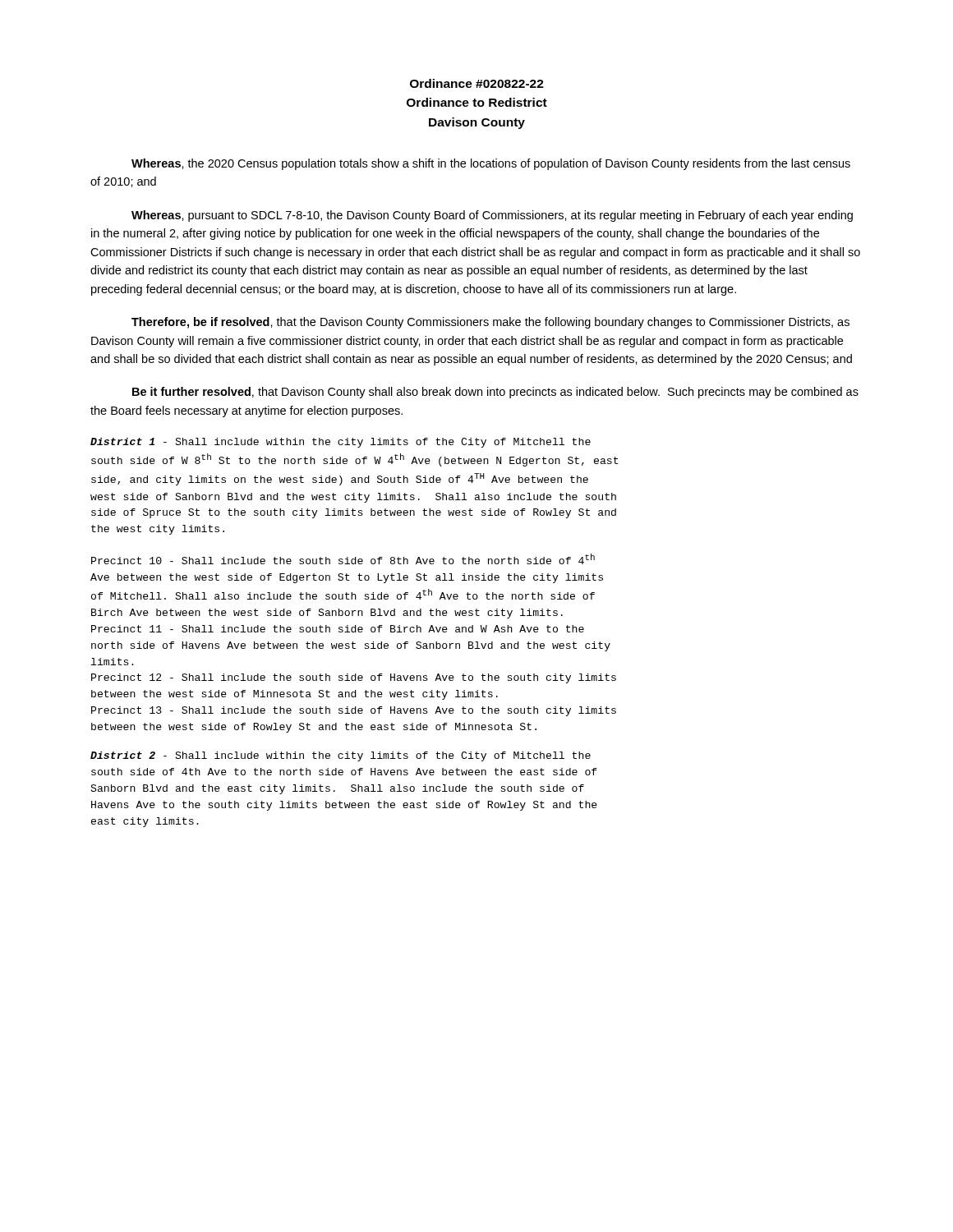Point to the block beginning "Precinct 10 - Shall"

click(354, 643)
